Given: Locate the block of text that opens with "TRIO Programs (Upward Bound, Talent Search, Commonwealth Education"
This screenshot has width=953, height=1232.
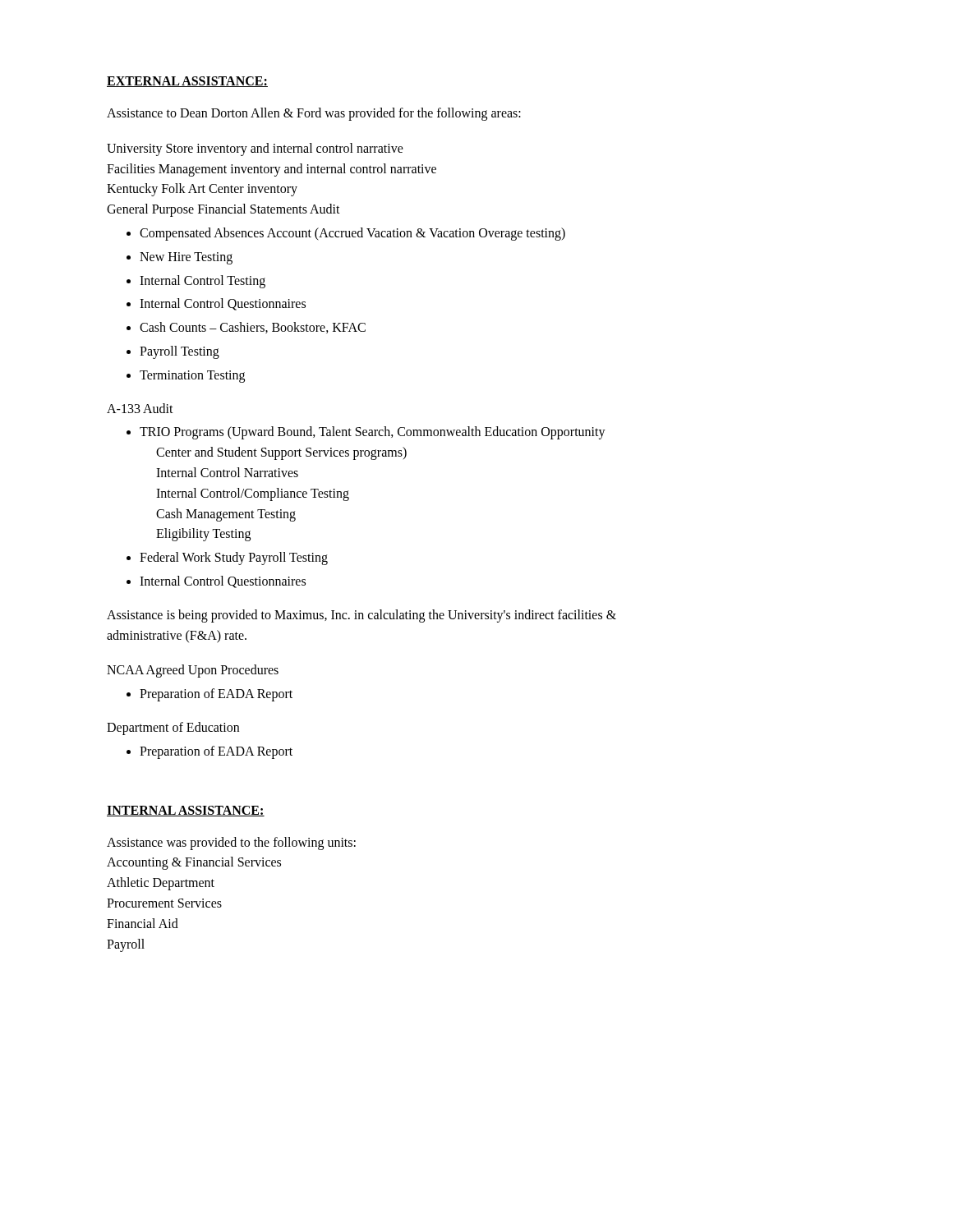Looking at the screenshot, I should [373, 433].
